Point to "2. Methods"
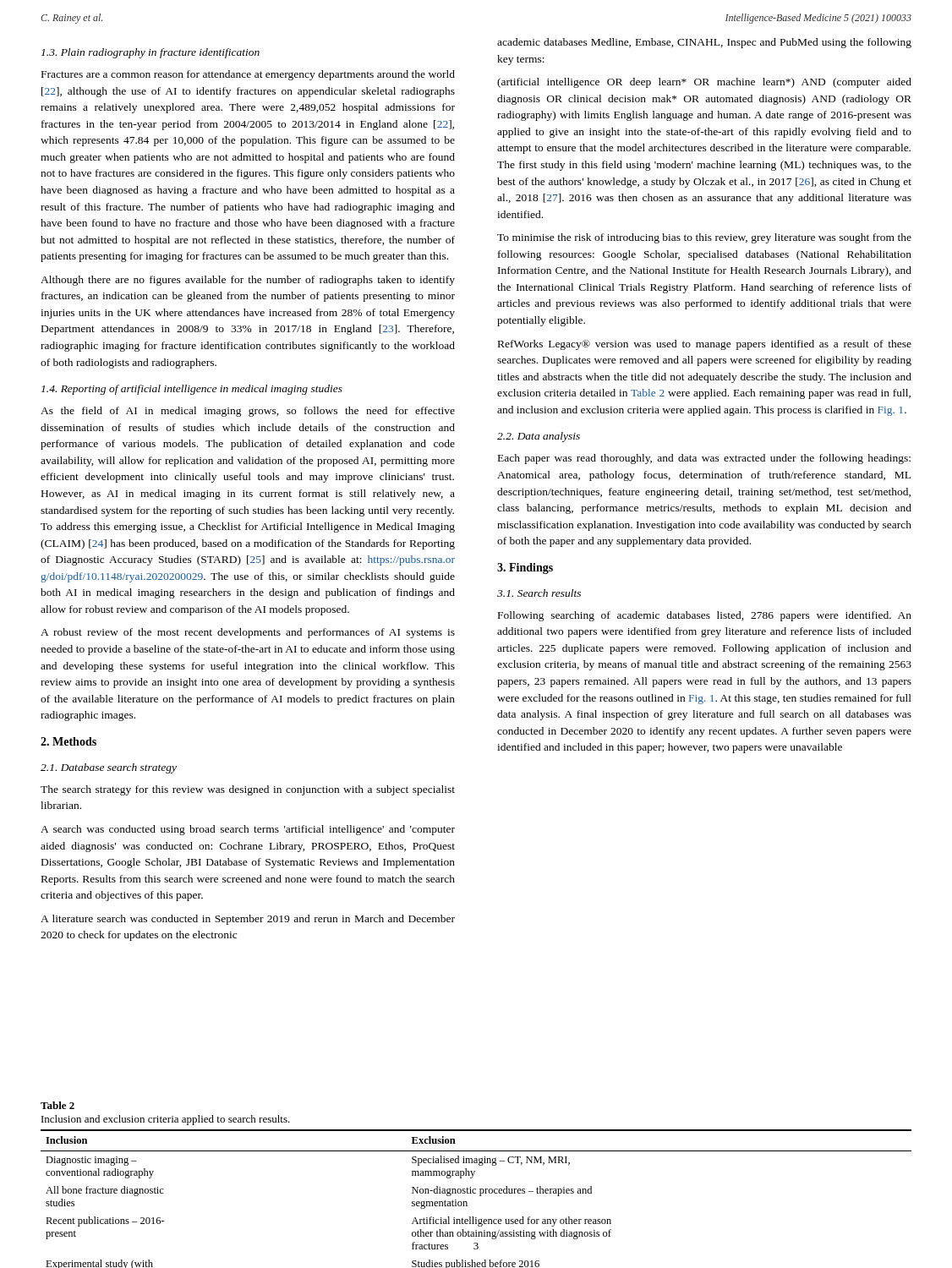The image size is (952, 1268). click(69, 742)
